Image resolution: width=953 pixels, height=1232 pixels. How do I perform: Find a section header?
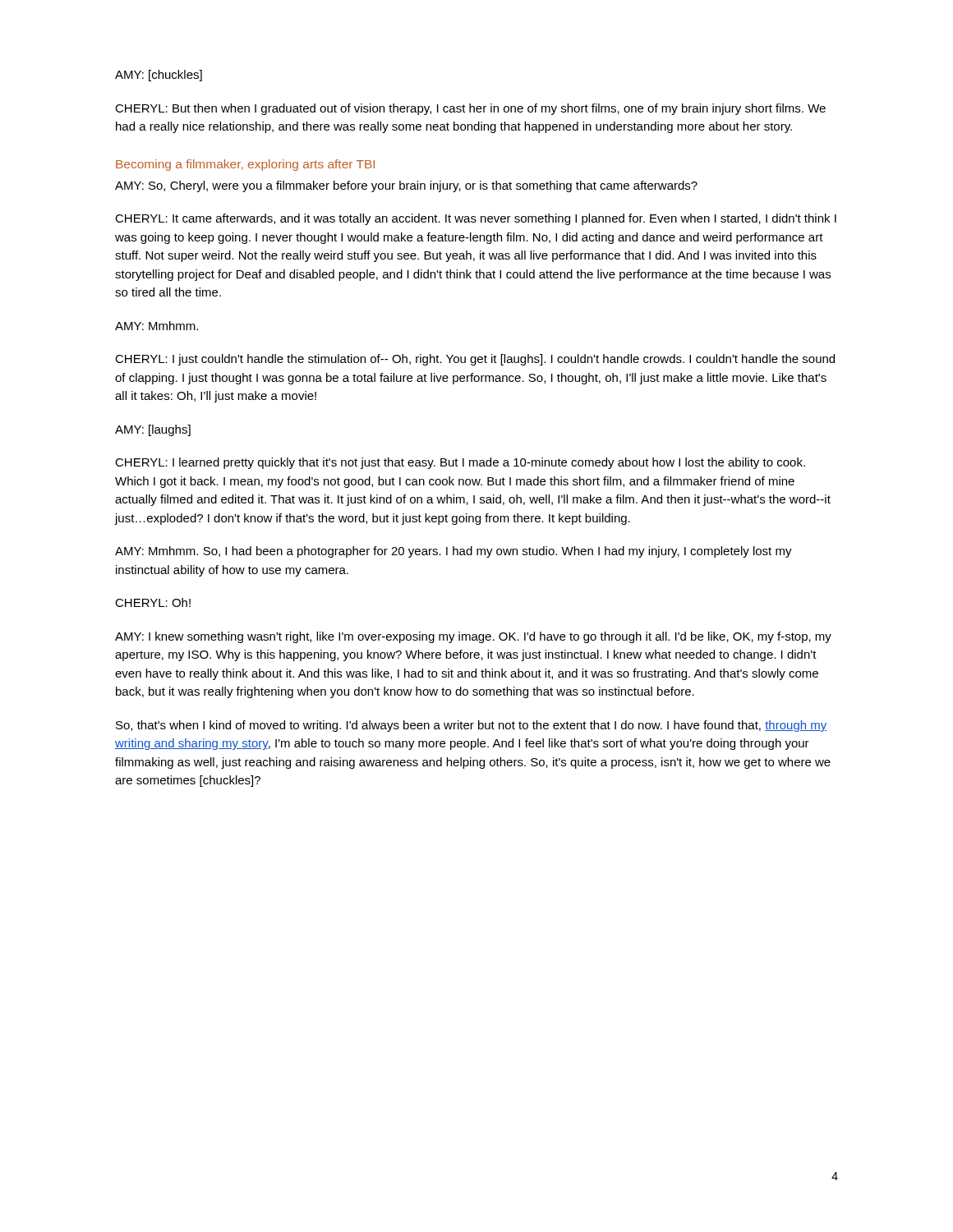point(245,163)
